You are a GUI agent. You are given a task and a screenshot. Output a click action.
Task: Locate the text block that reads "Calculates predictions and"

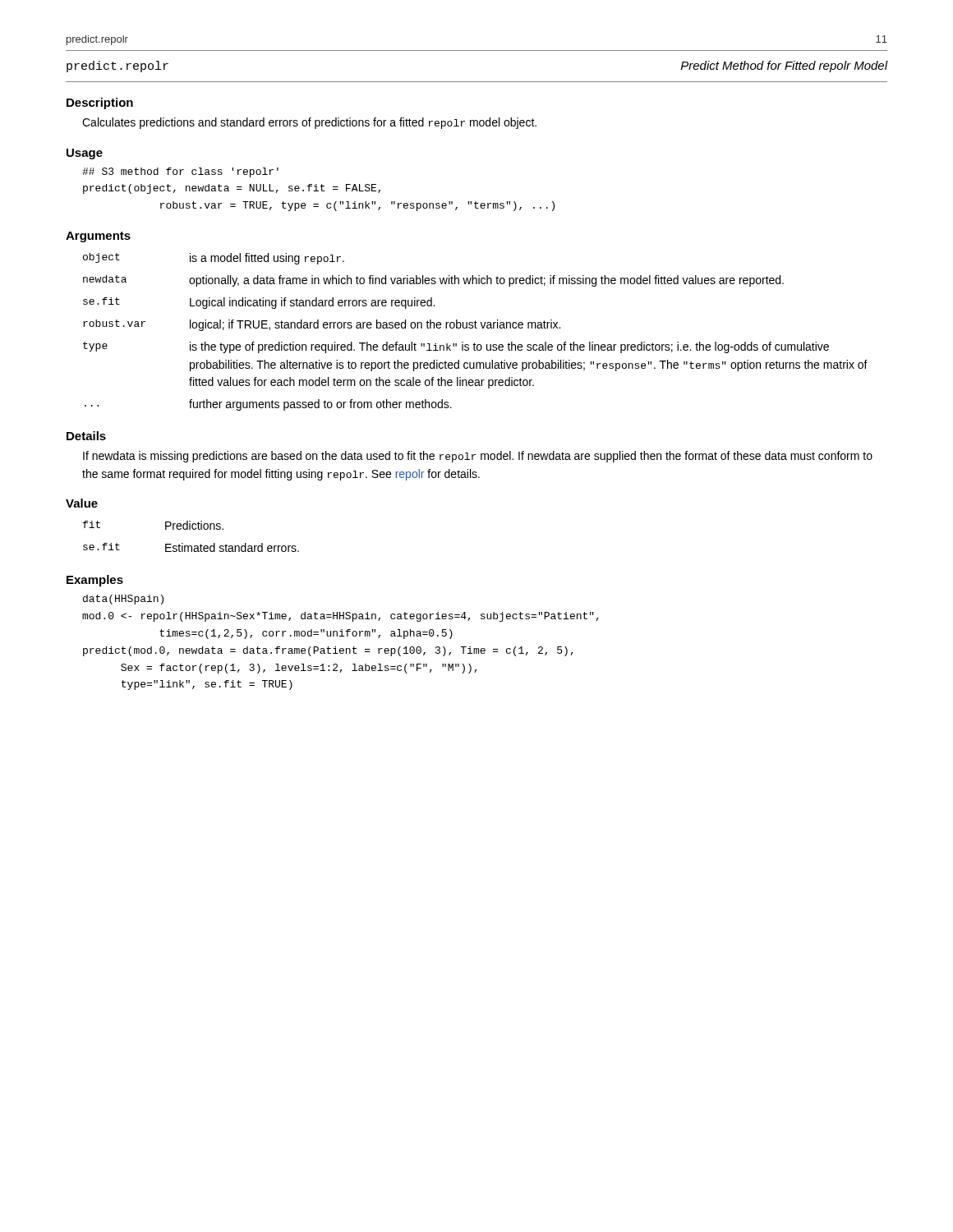point(485,123)
